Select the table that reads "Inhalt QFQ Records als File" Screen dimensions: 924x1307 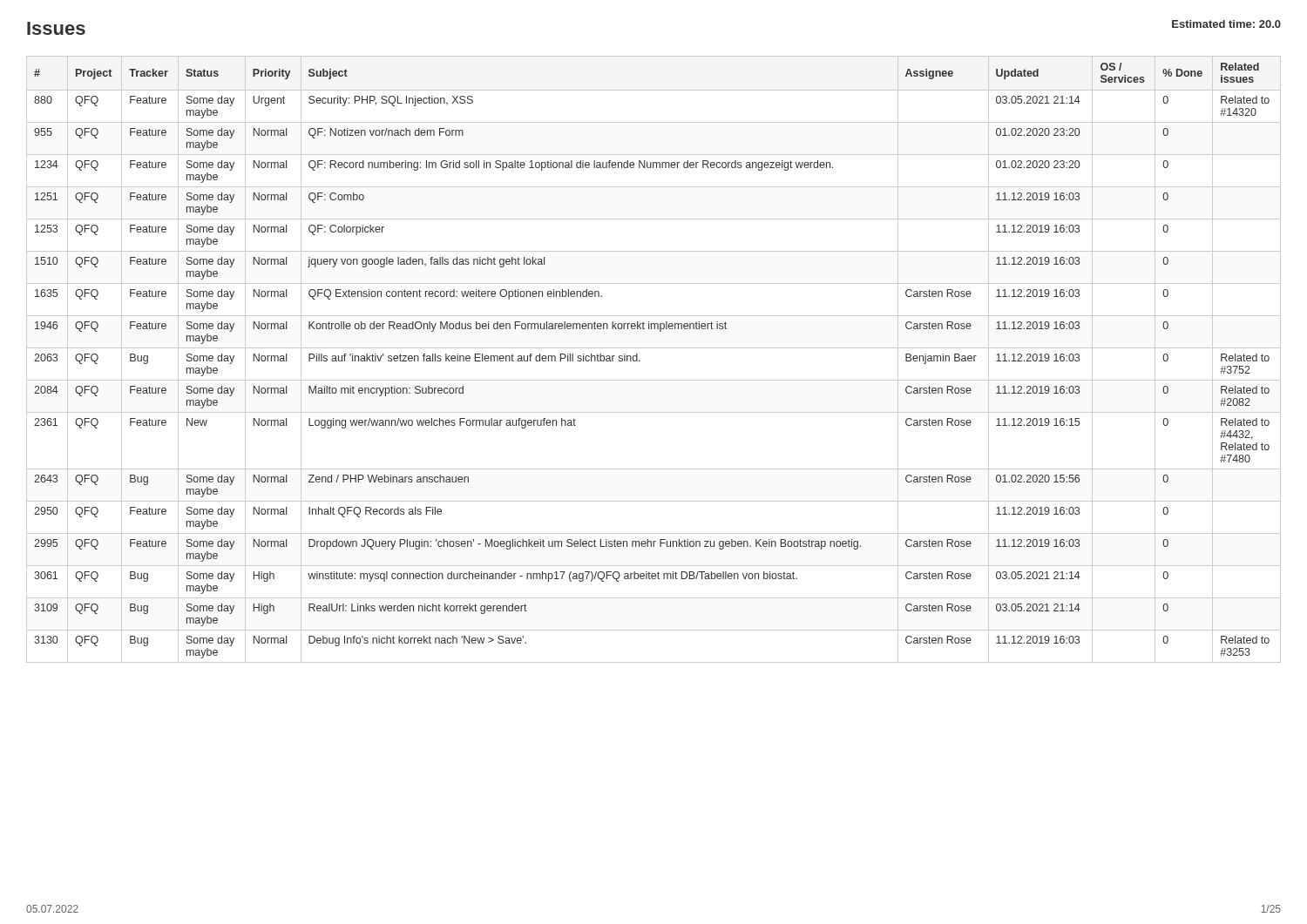click(x=654, y=359)
